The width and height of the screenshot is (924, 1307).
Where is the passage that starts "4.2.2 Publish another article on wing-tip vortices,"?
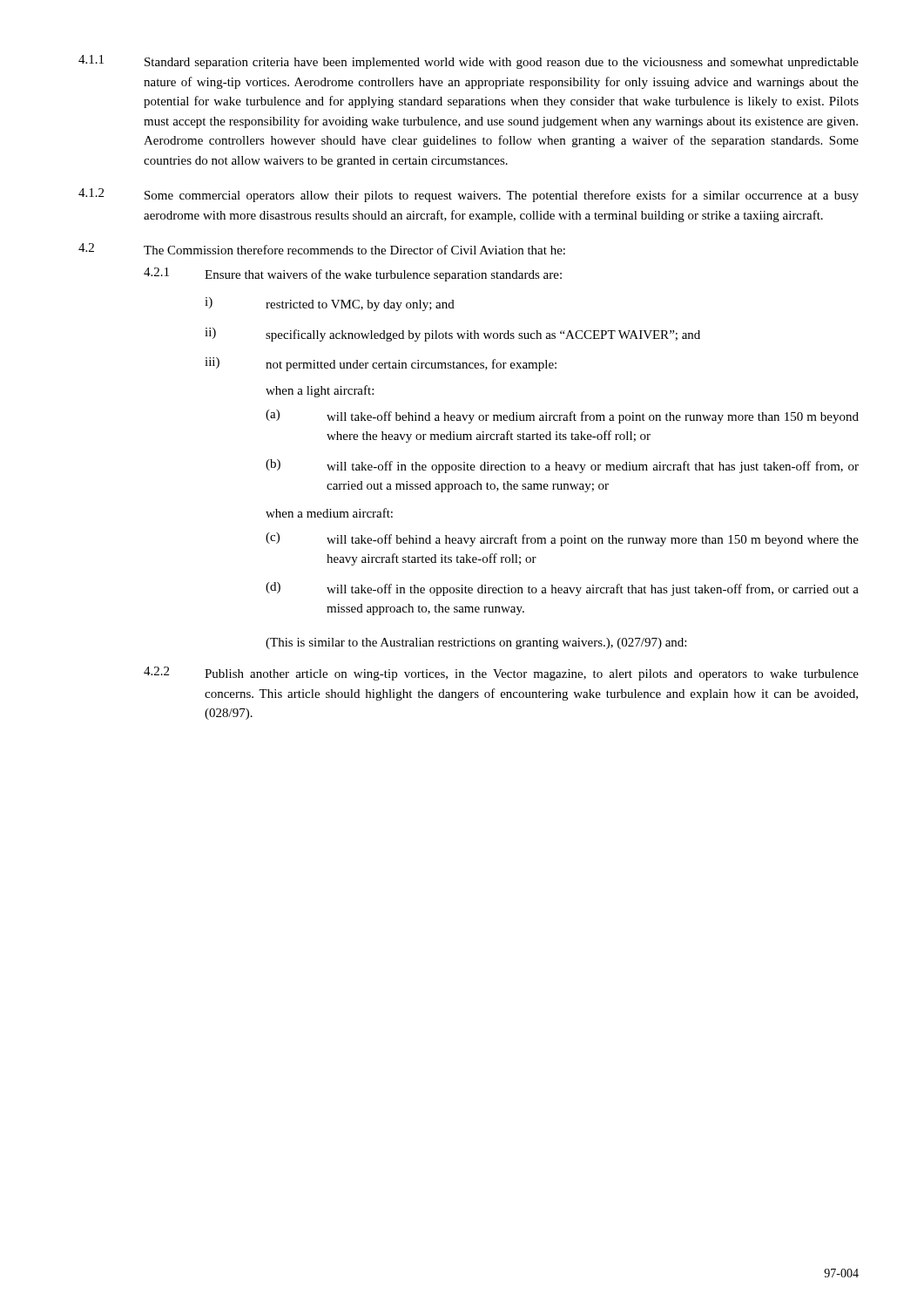501,693
